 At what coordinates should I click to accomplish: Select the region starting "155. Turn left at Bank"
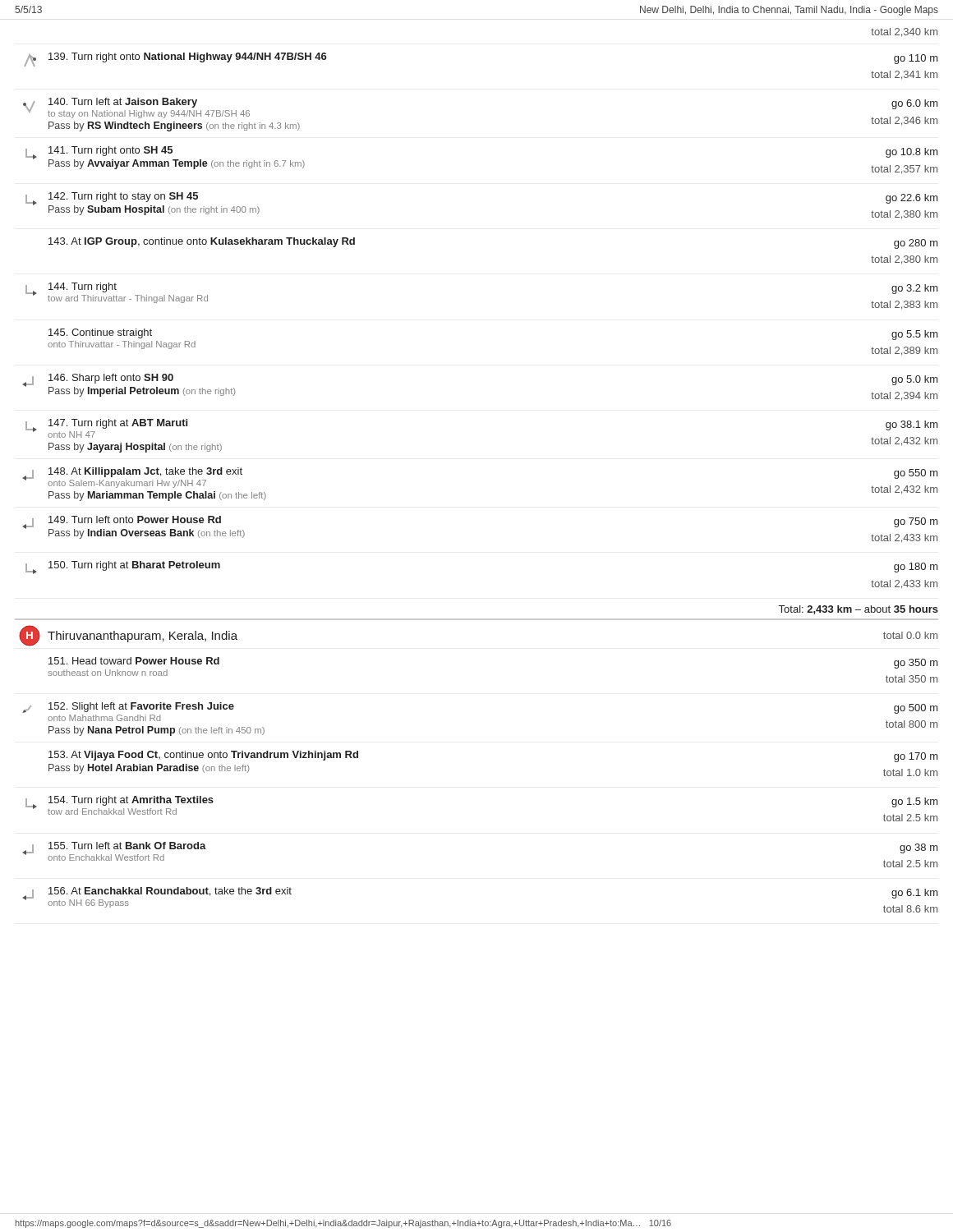[x=101, y=855]
